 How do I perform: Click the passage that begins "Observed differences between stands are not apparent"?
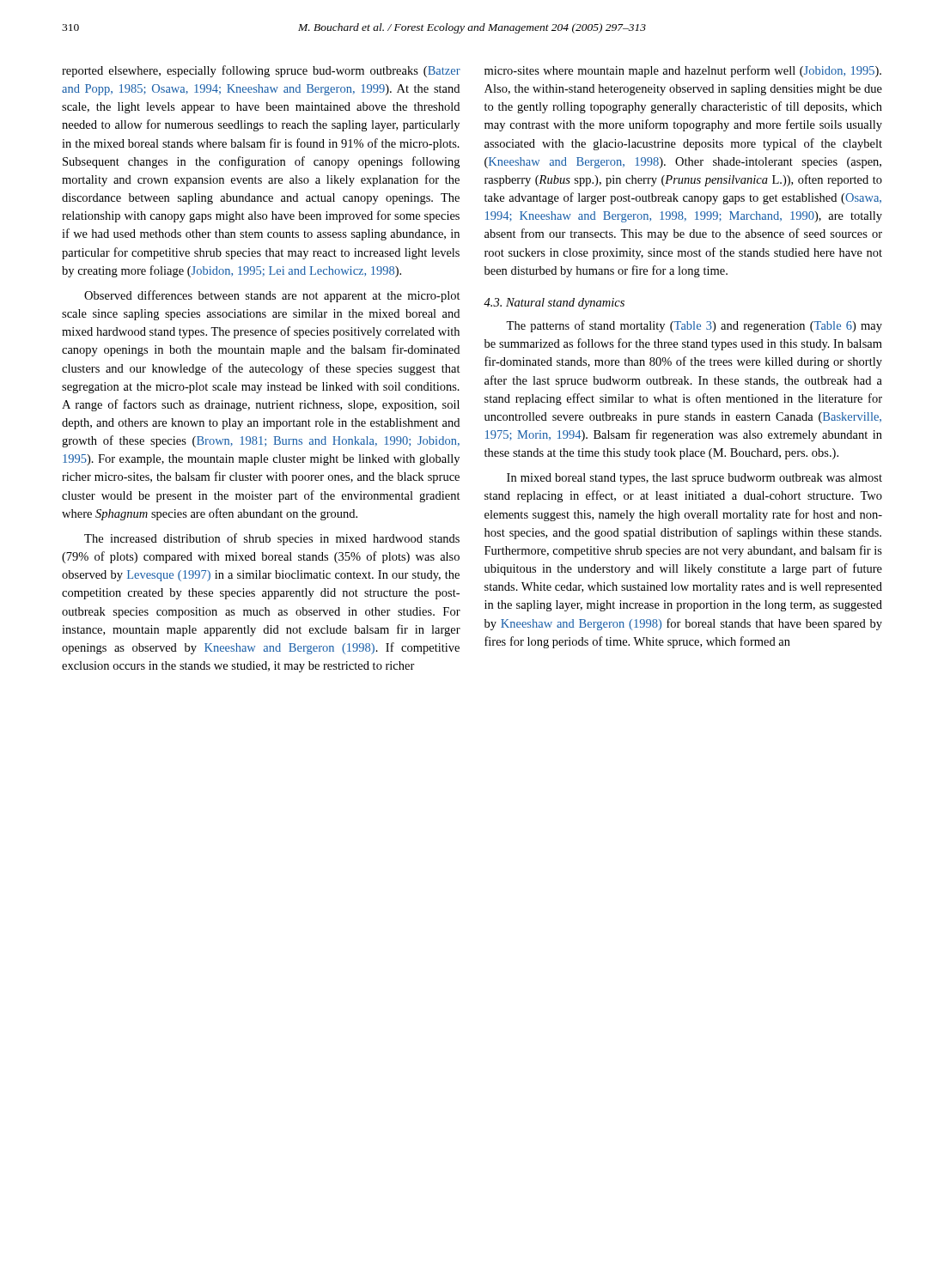click(261, 405)
